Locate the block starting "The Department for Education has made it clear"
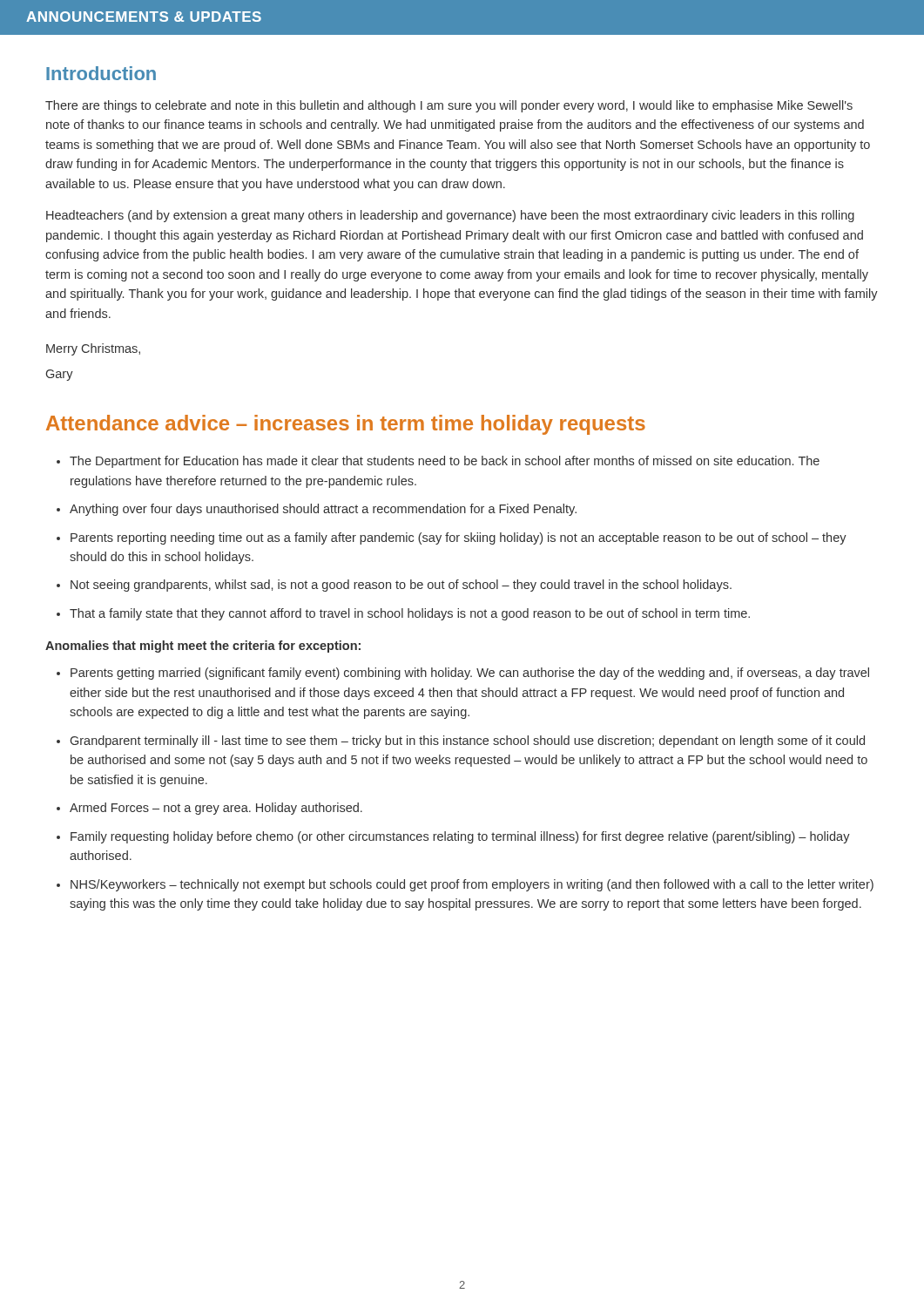The image size is (924, 1307). pyautogui.click(x=445, y=471)
